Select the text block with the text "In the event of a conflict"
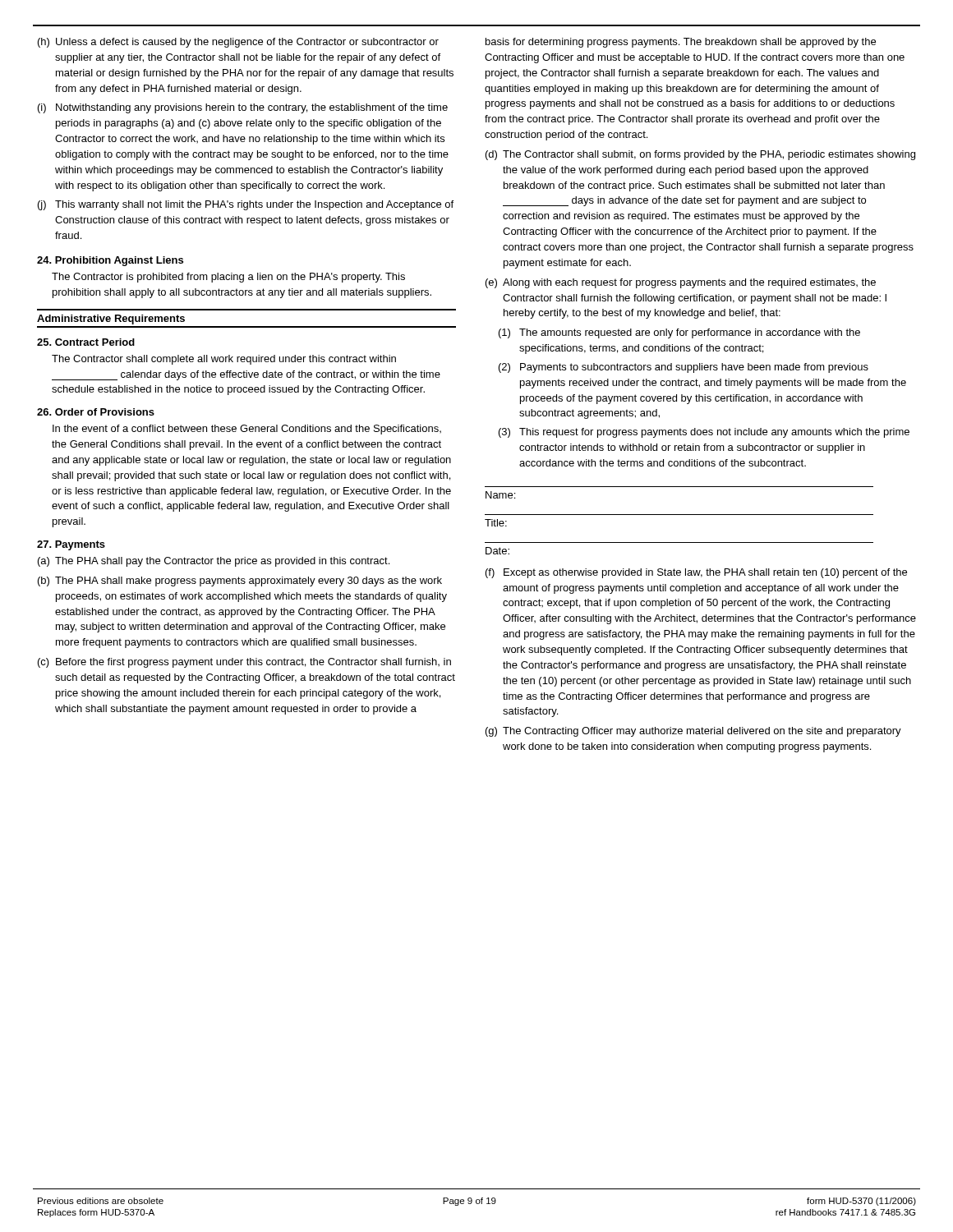This screenshot has height=1232, width=953. click(x=246, y=476)
